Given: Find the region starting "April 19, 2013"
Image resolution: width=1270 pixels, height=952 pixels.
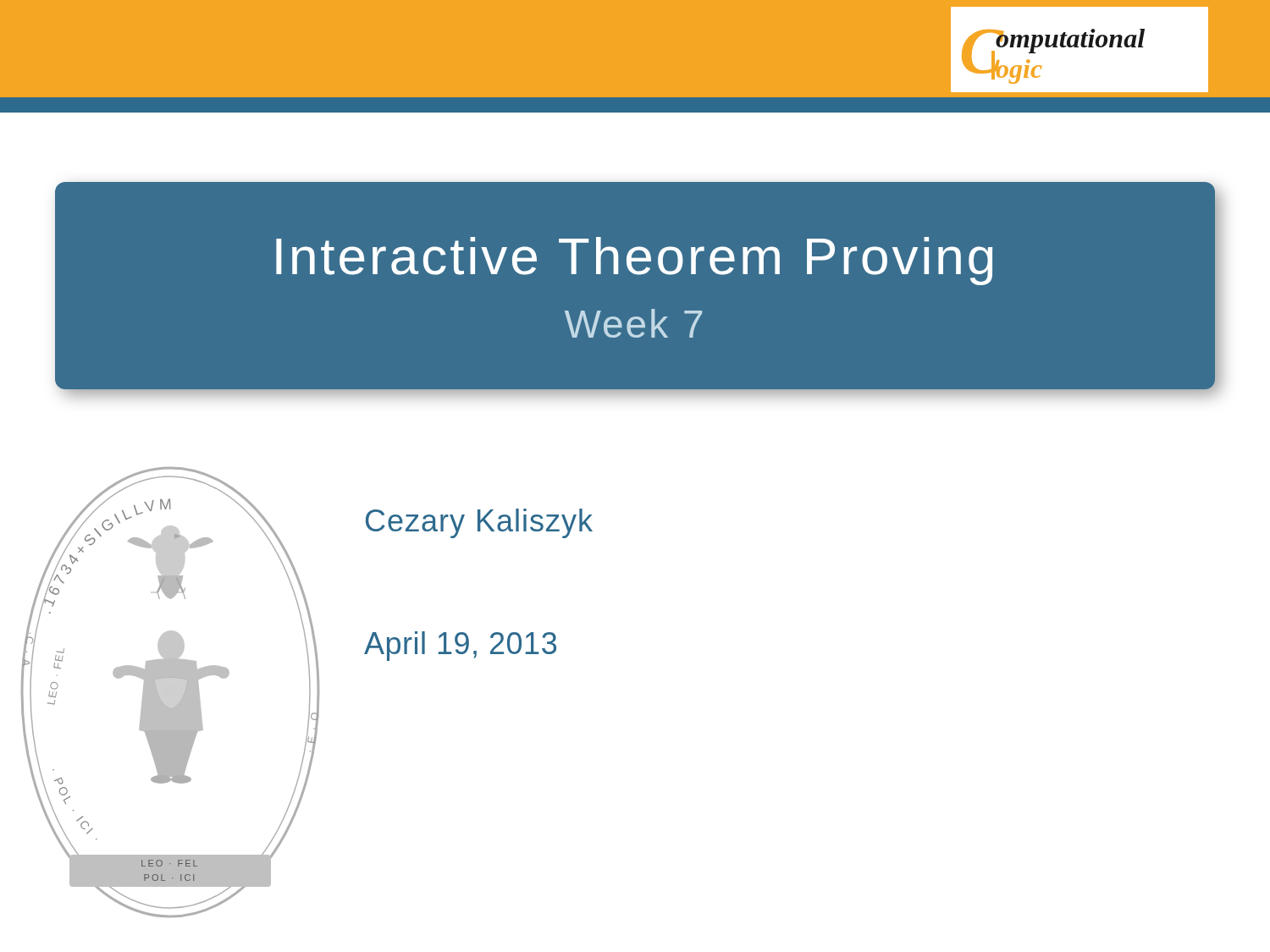Looking at the screenshot, I should [461, 644].
